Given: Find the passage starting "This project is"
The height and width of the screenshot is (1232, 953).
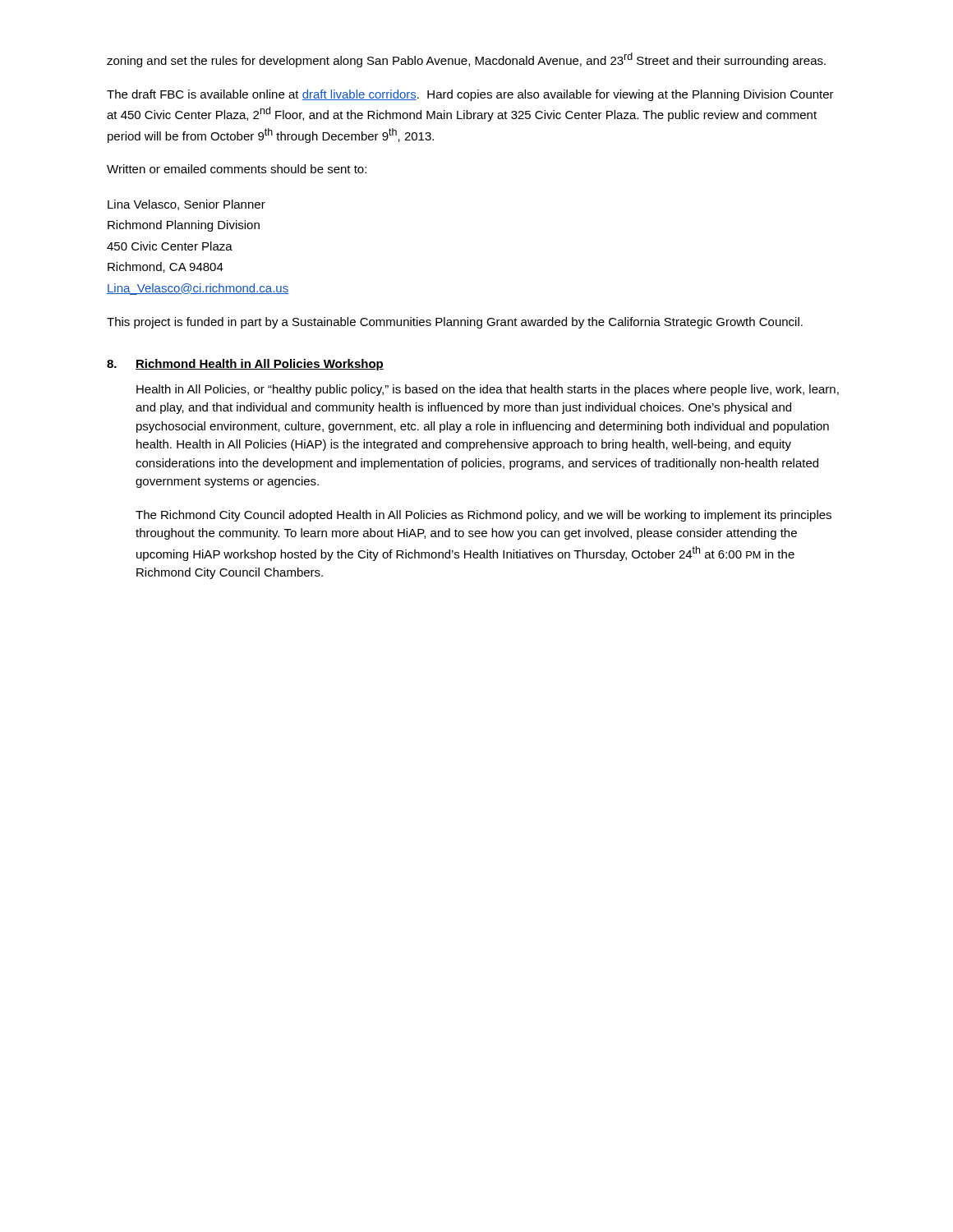Looking at the screenshot, I should (455, 322).
